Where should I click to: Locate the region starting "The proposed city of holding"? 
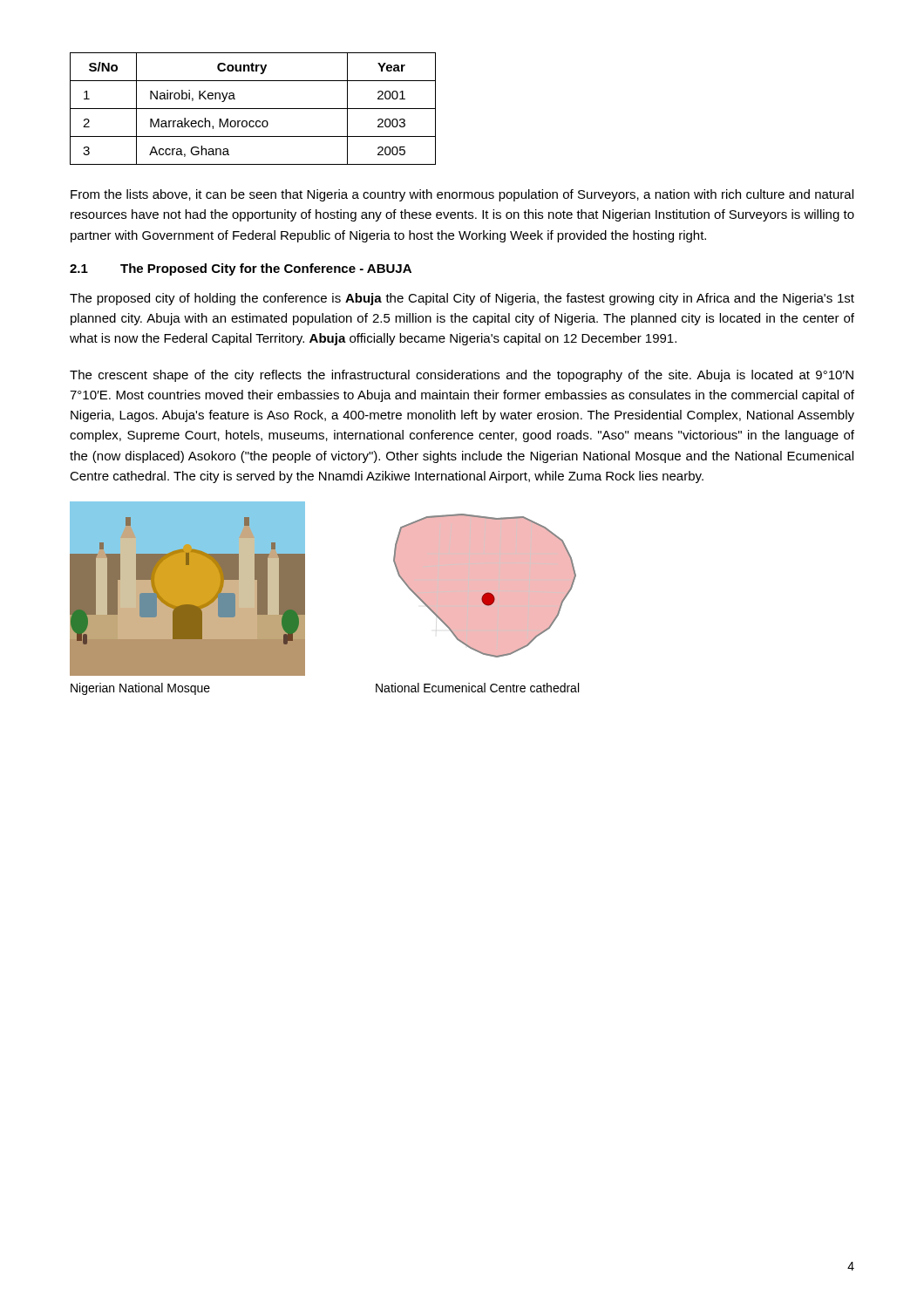[462, 318]
